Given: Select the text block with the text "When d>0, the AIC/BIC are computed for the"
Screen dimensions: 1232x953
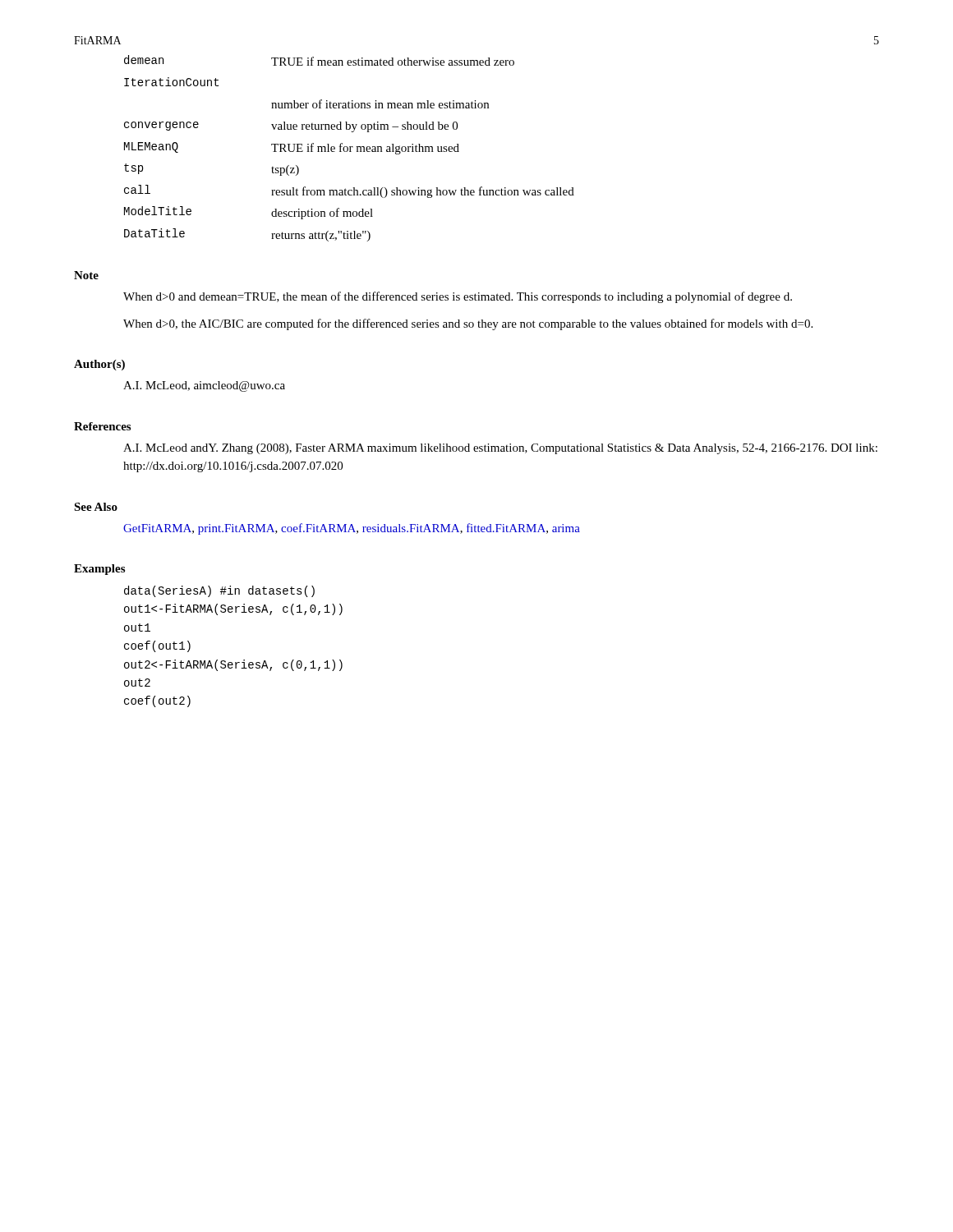Looking at the screenshot, I should click(x=468, y=323).
